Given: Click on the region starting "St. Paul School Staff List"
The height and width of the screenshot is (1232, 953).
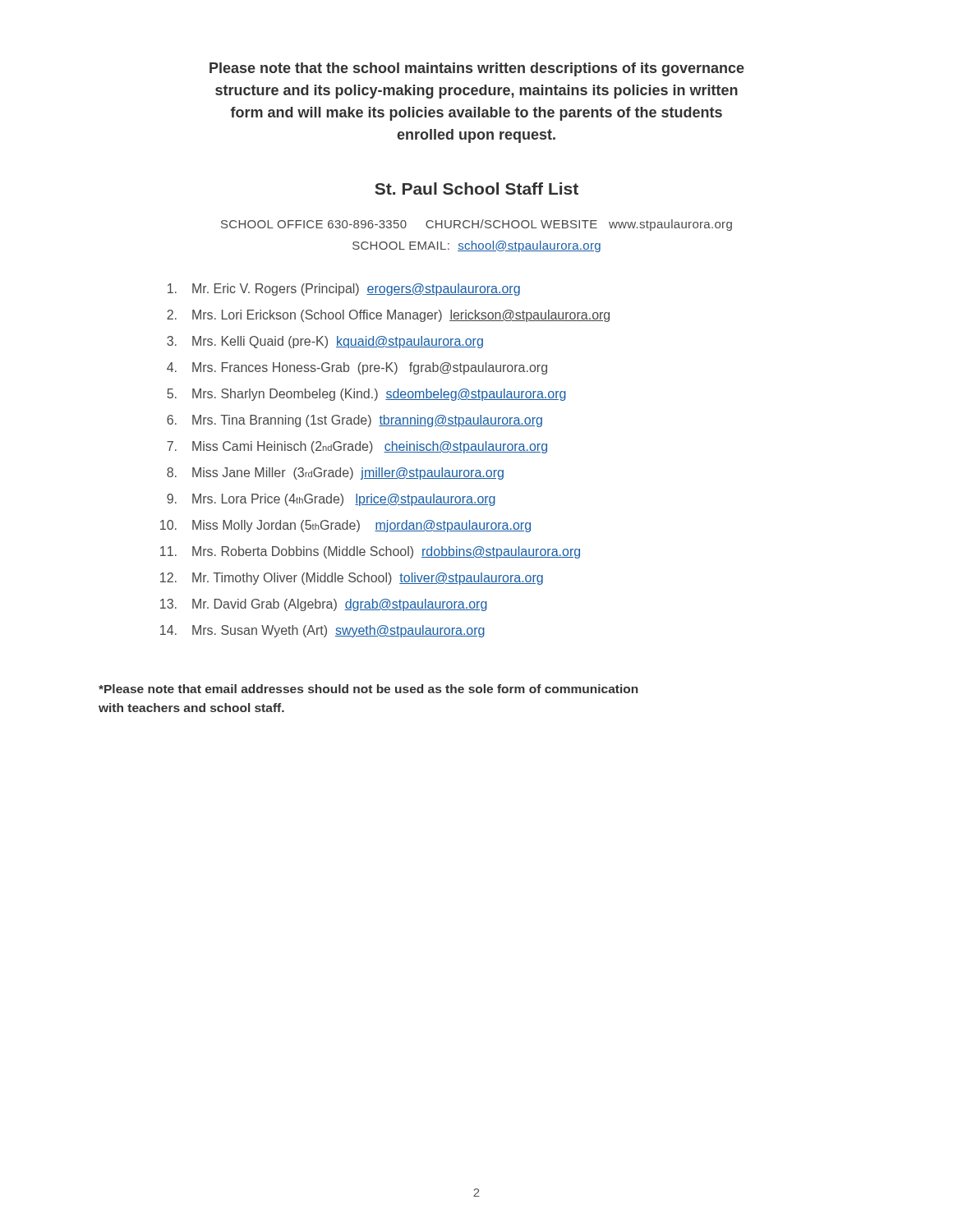Looking at the screenshot, I should pos(476,188).
